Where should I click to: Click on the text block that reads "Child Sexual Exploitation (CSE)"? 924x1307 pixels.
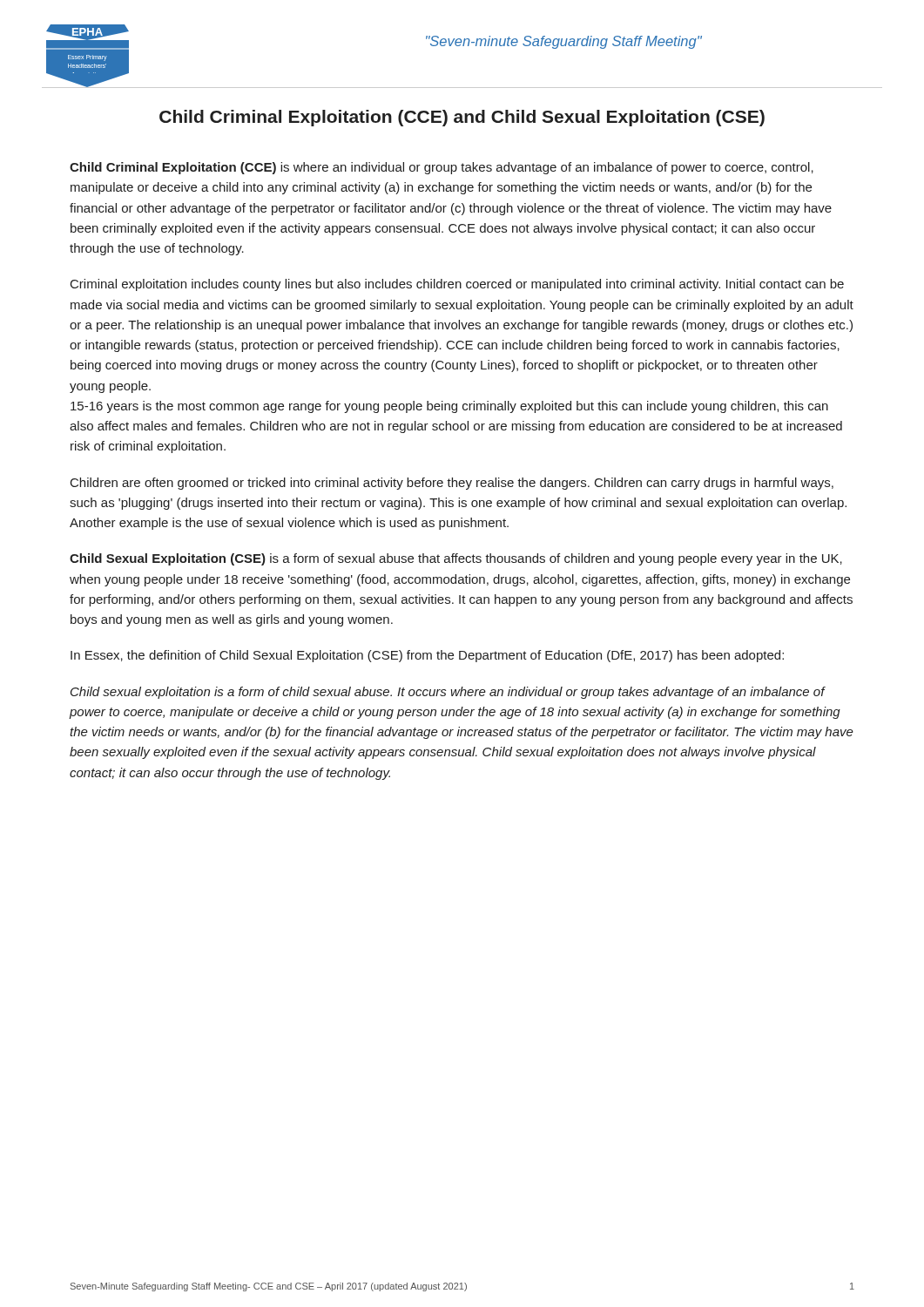461,589
